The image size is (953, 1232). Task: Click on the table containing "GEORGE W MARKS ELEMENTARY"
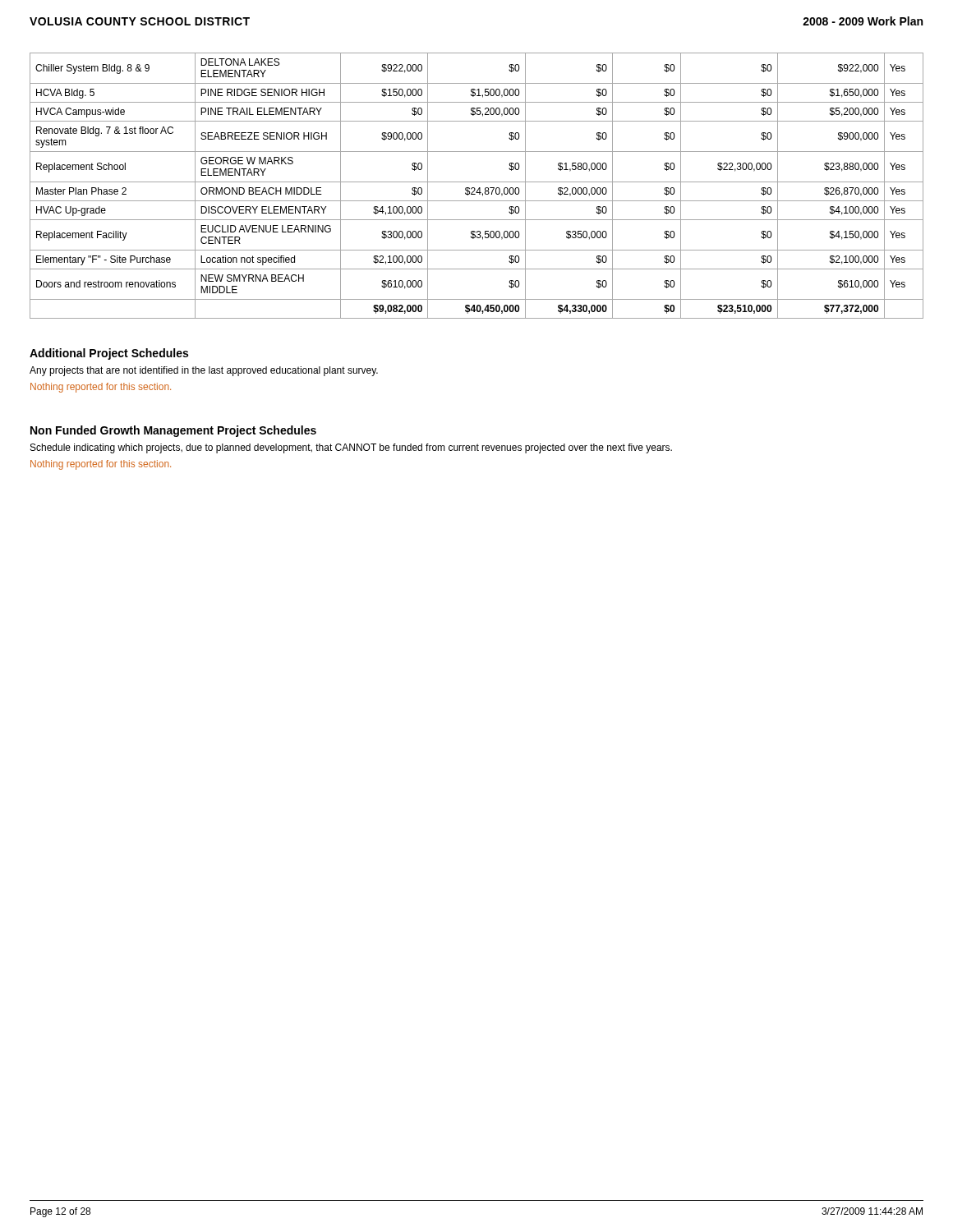pos(476,186)
